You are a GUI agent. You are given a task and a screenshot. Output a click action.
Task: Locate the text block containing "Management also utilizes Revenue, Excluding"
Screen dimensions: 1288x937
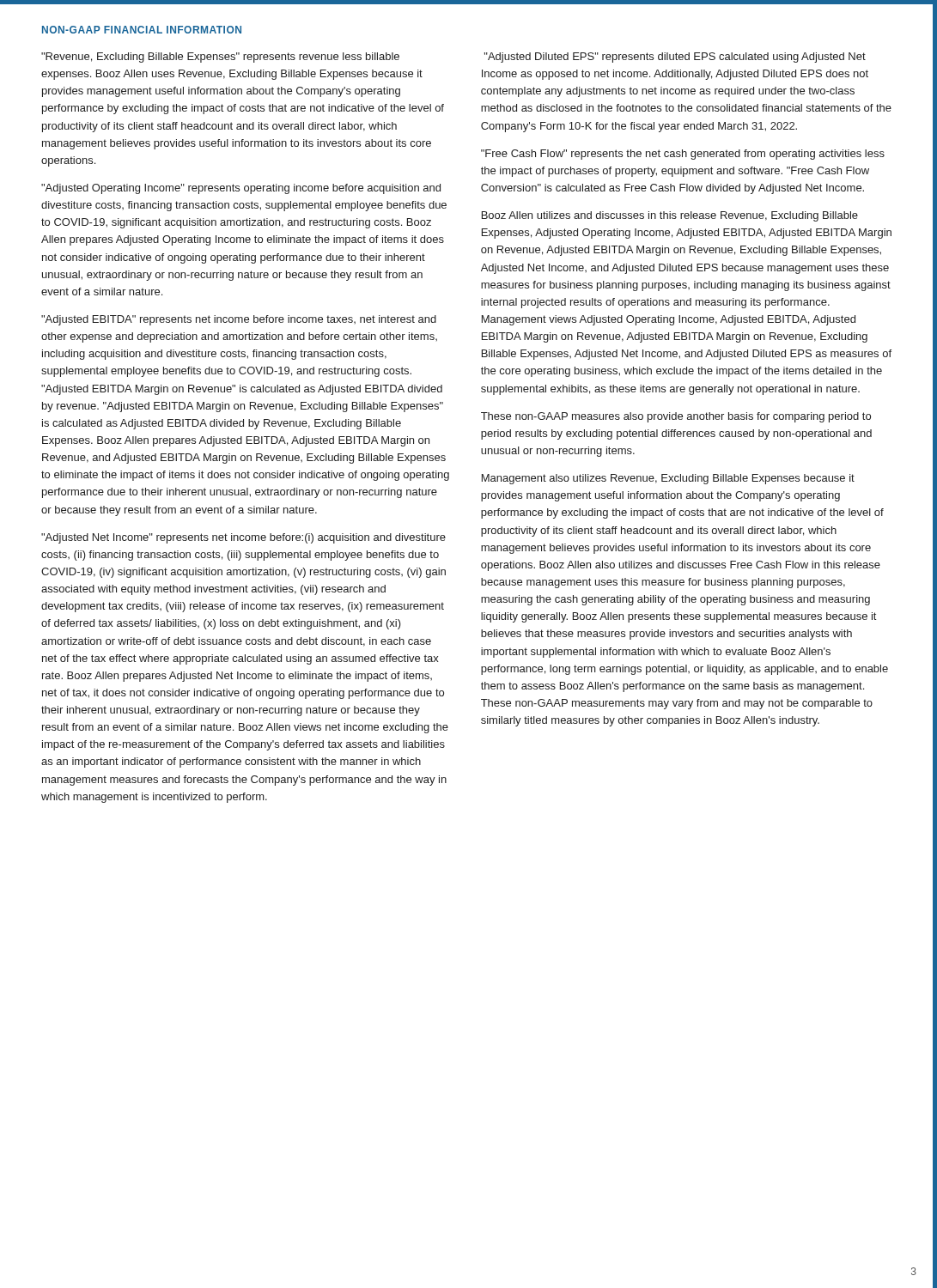(x=686, y=599)
